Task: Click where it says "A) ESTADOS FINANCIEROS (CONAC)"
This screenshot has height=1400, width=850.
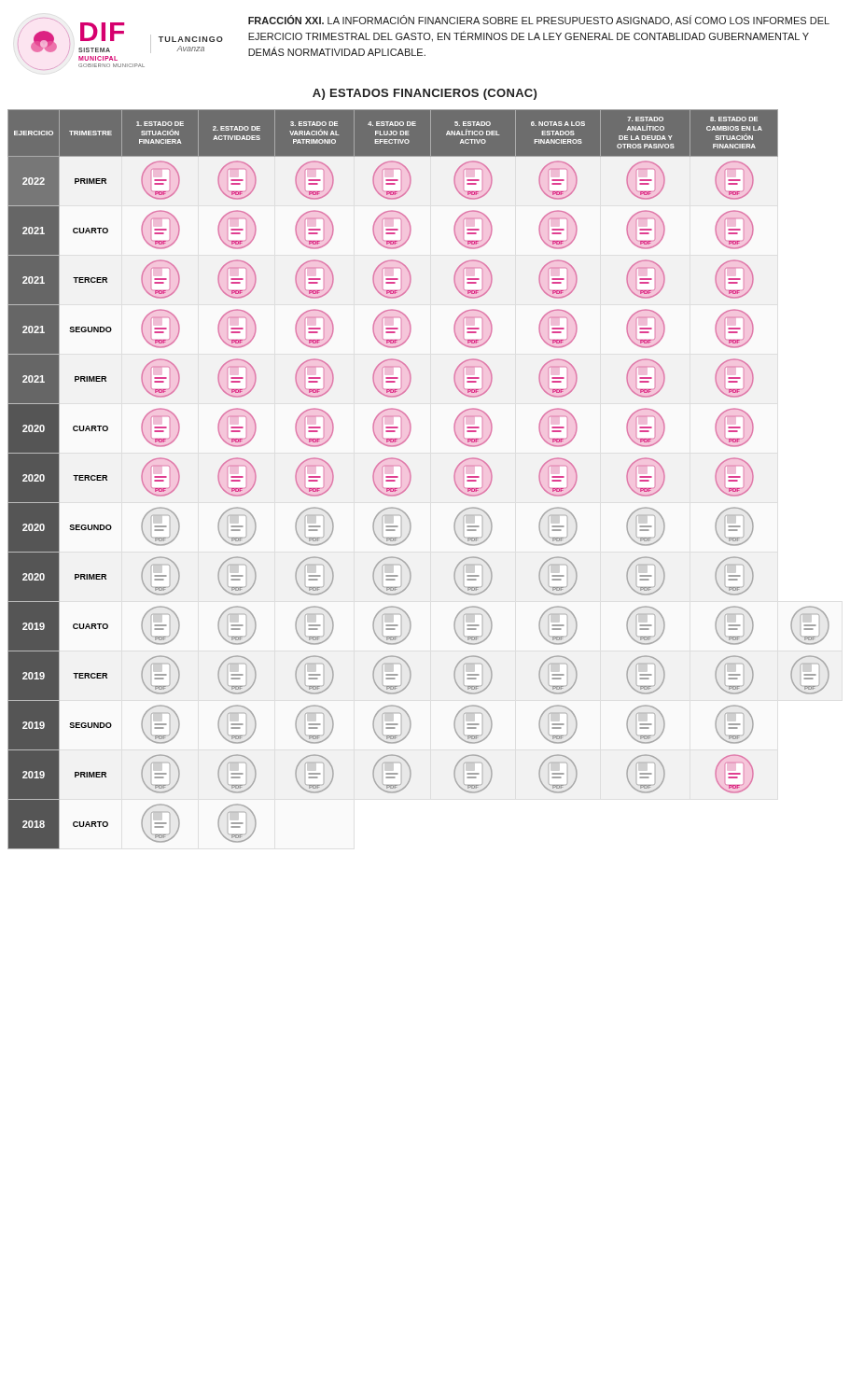Action: coord(425,93)
